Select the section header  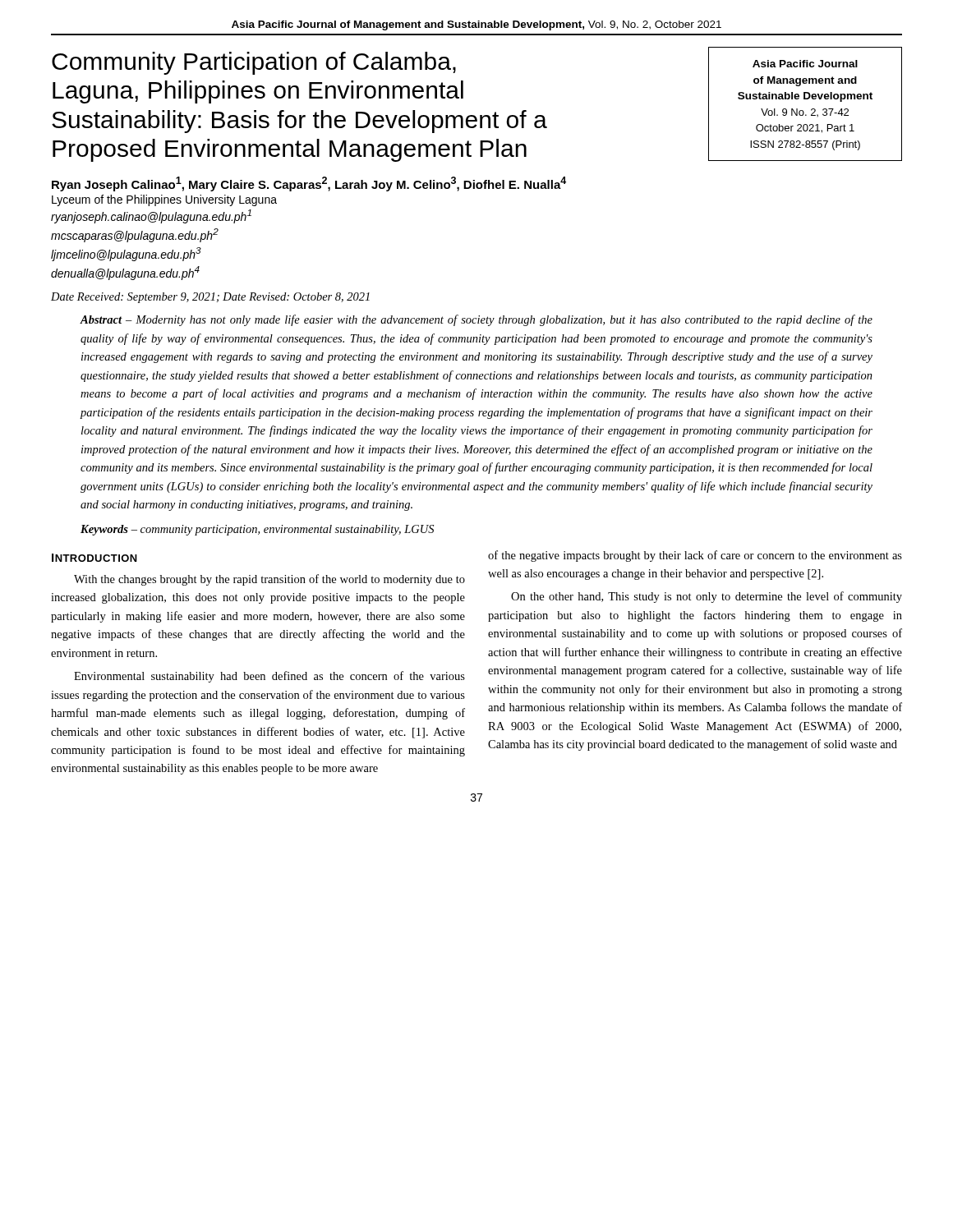tap(94, 557)
